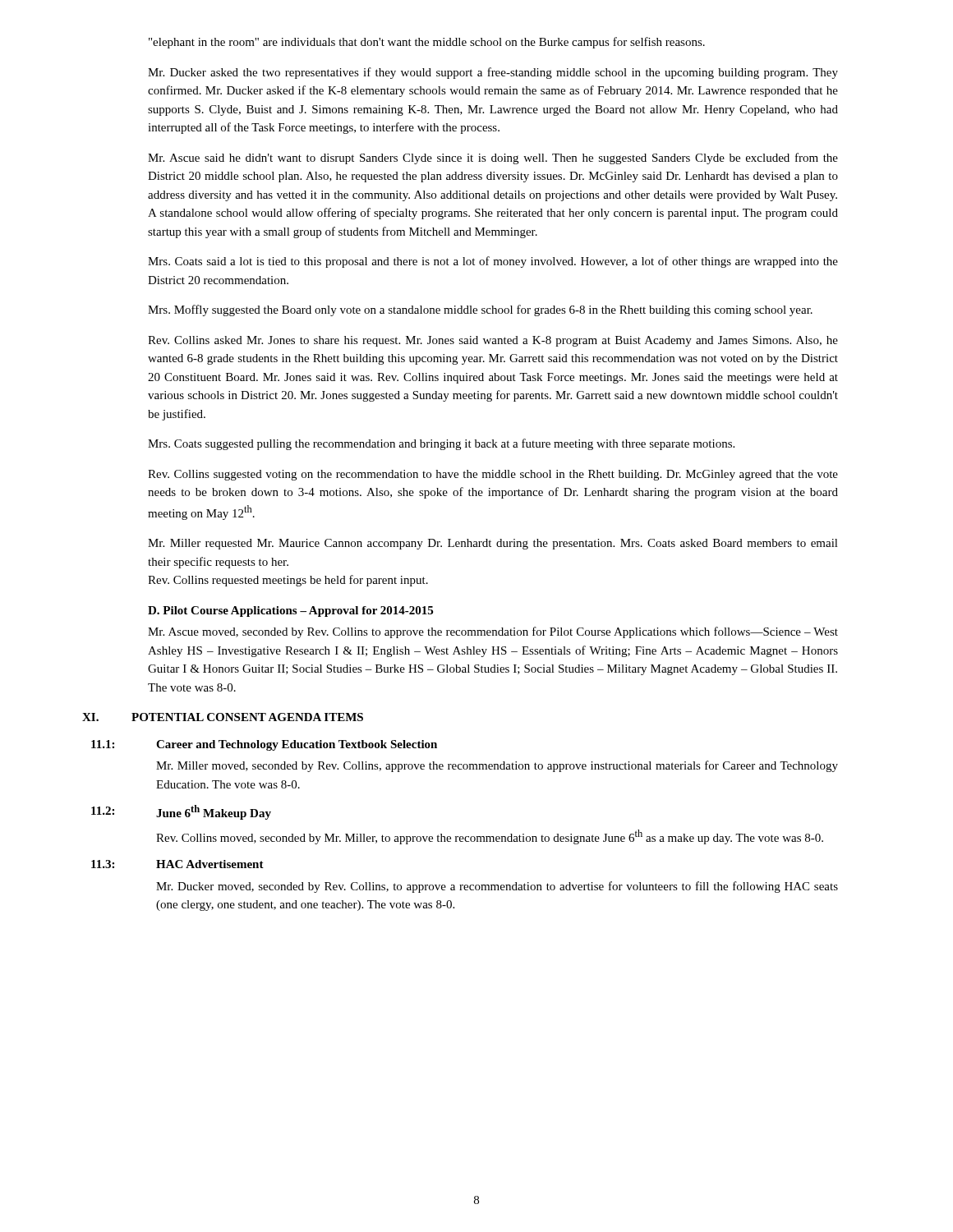Find the block on this page that starts "Mrs. Coats said a lot"

(493, 270)
